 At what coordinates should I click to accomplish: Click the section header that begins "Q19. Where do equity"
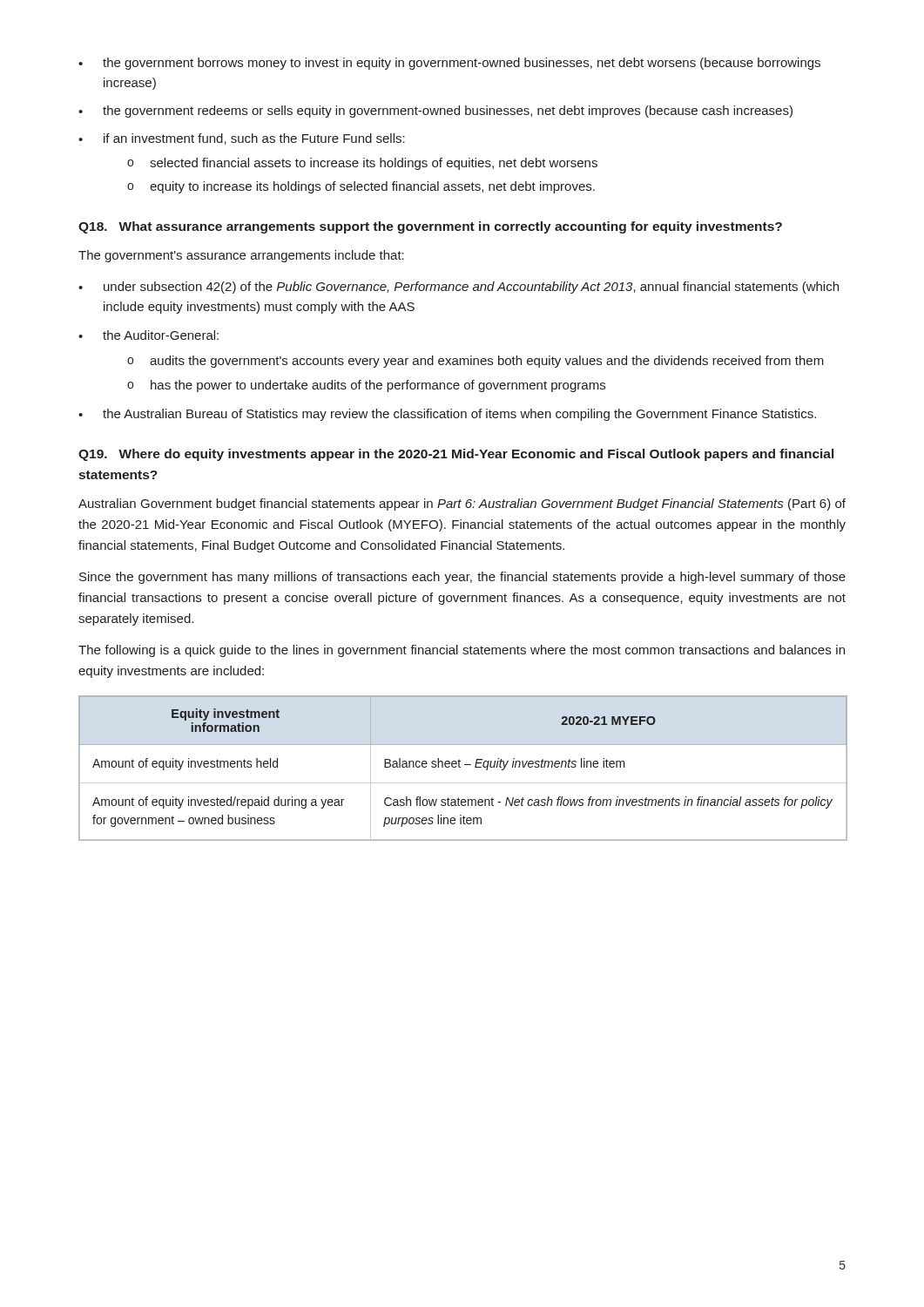(x=456, y=464)
